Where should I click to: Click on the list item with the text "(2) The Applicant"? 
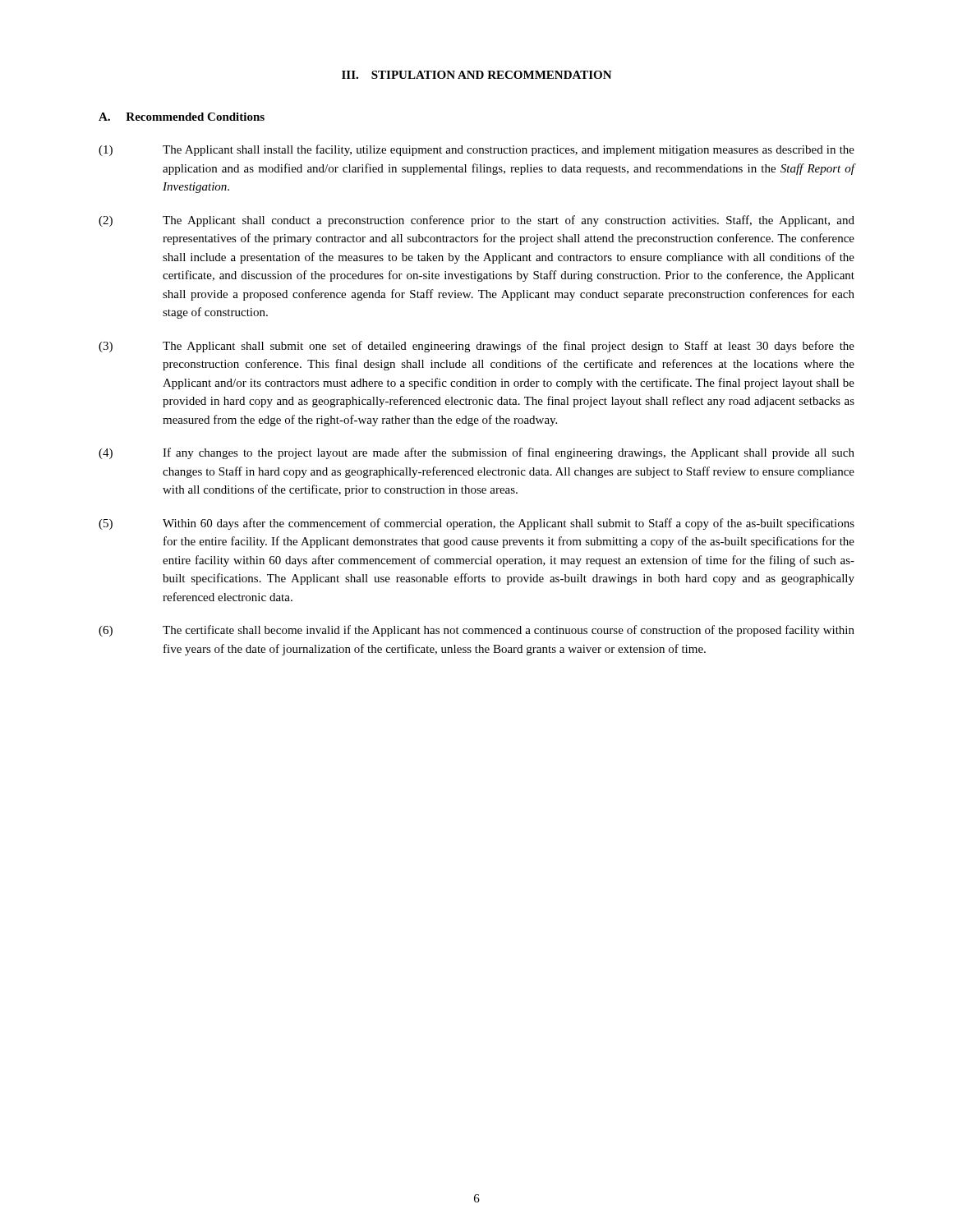[476, 266]
